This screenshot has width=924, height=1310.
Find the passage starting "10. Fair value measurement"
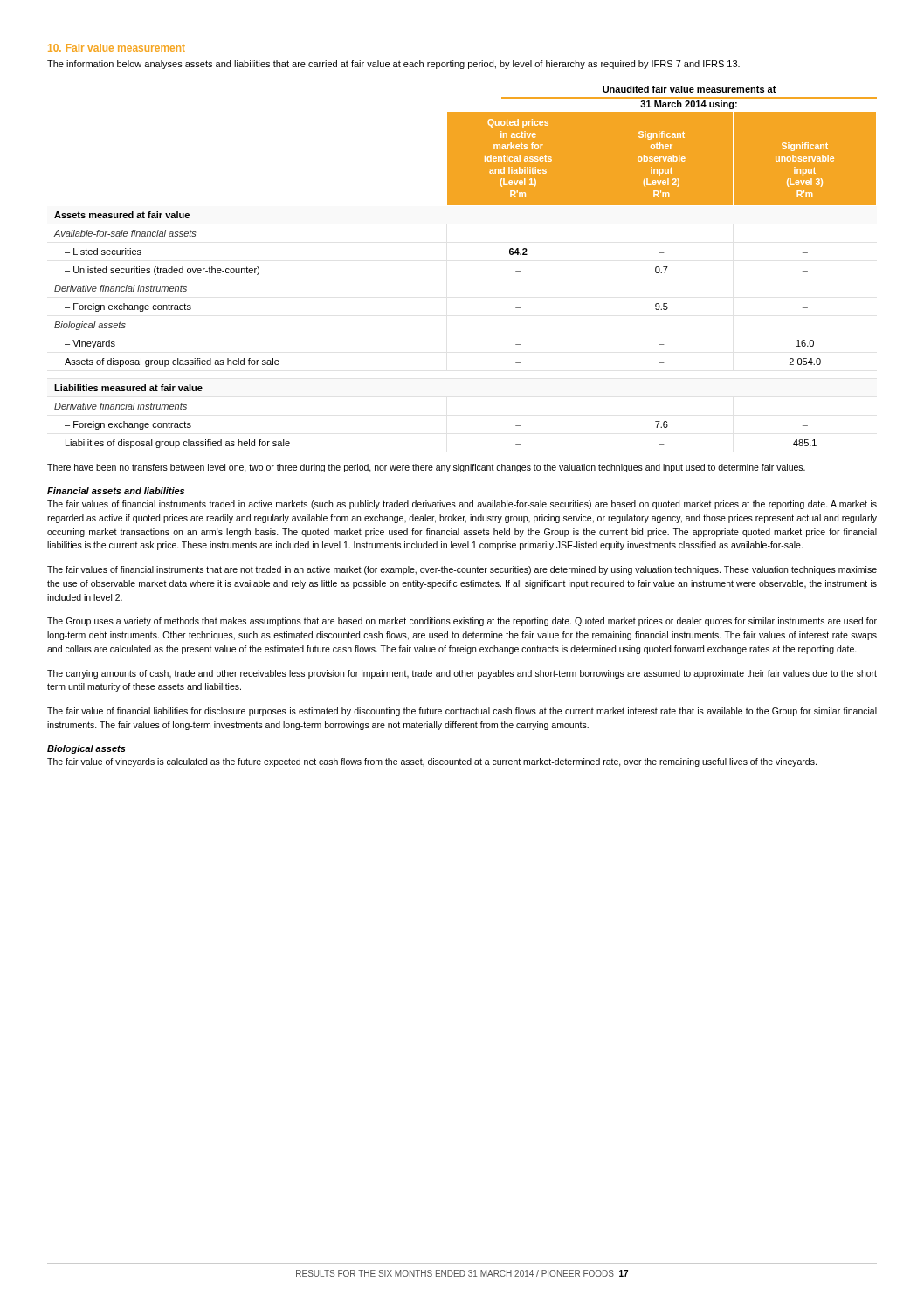(x=116, y=48)
